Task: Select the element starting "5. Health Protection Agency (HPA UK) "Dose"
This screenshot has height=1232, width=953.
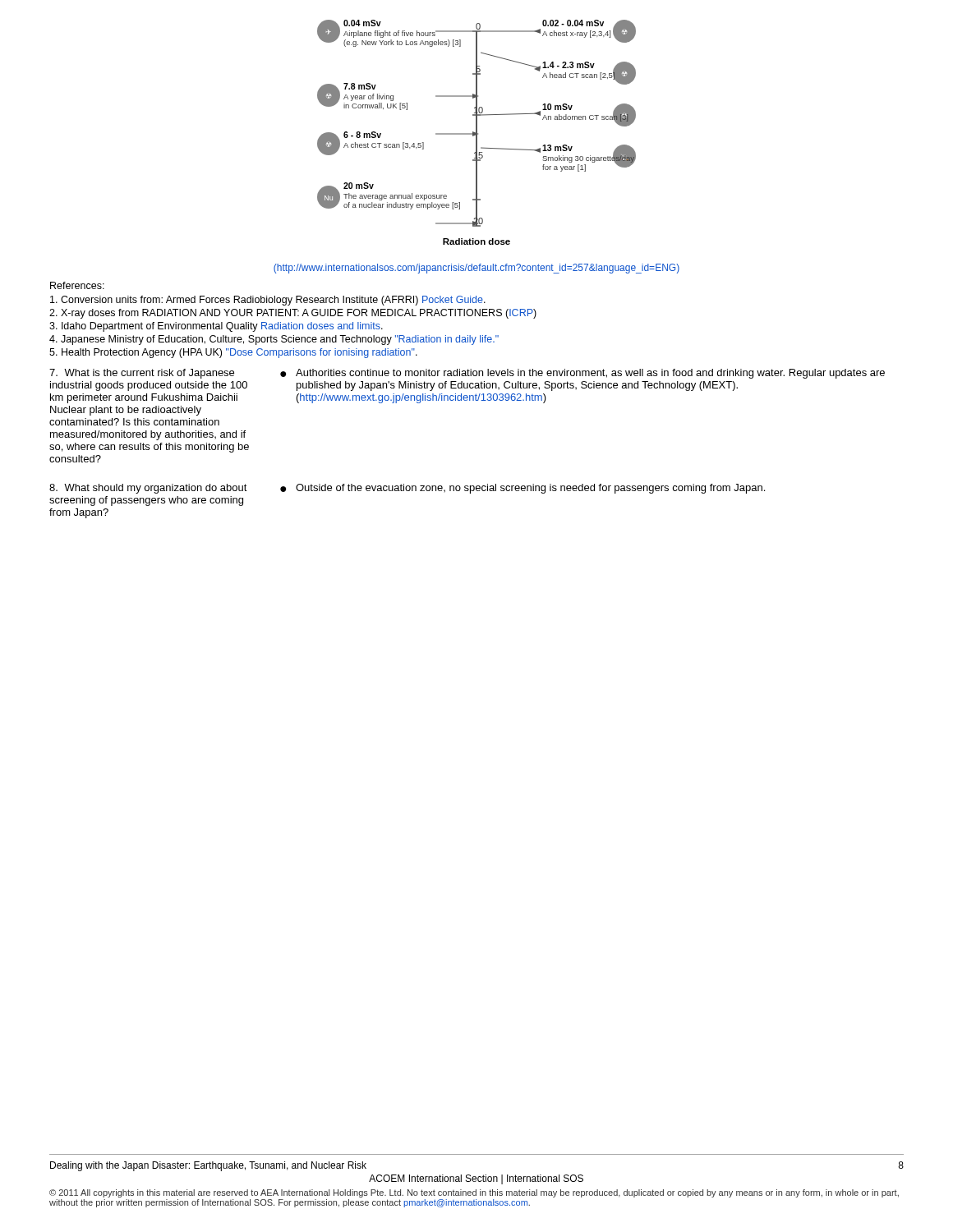Action: coord(233,352)
